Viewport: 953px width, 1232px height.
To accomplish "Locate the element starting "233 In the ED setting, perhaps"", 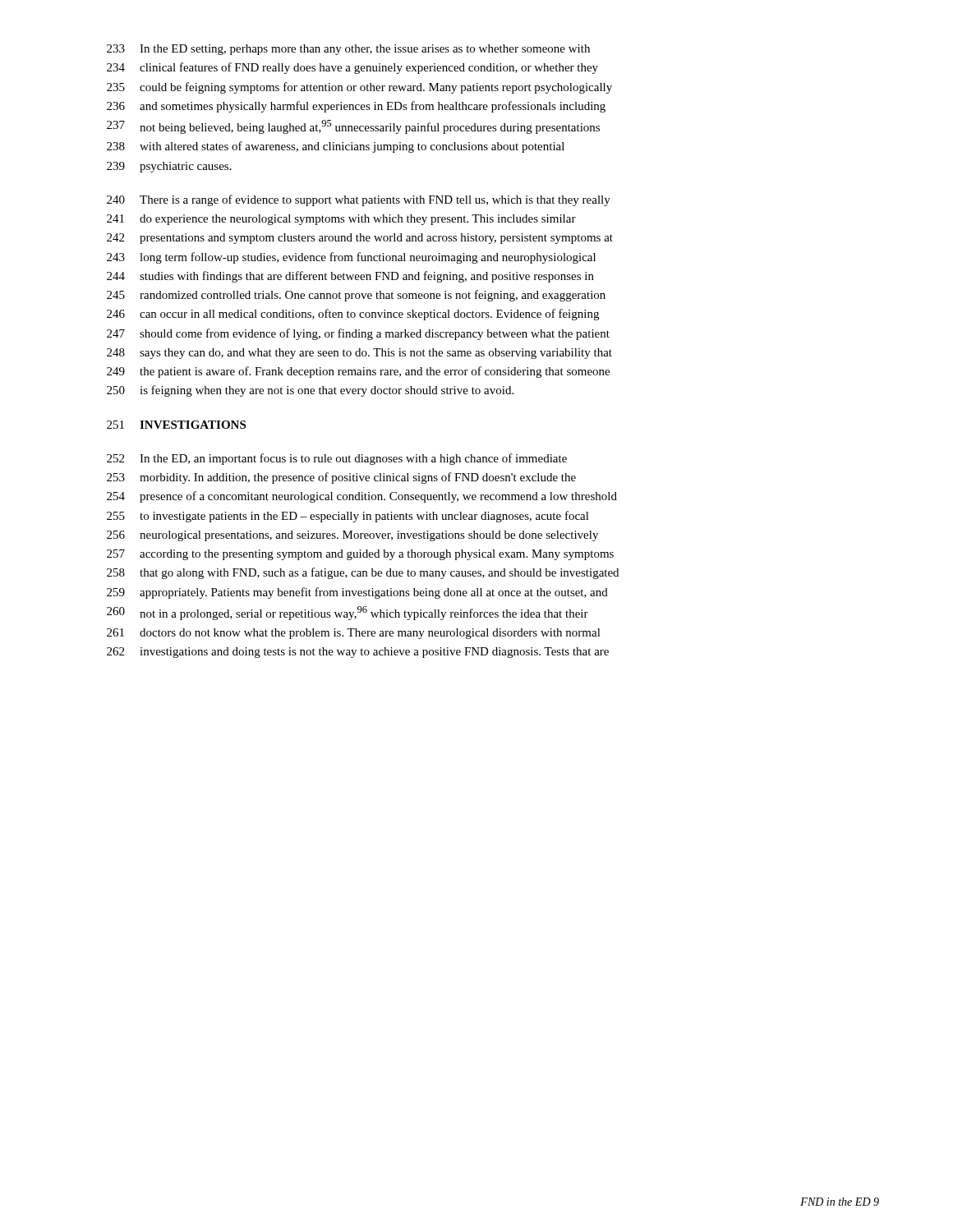I will coord(486,107).
